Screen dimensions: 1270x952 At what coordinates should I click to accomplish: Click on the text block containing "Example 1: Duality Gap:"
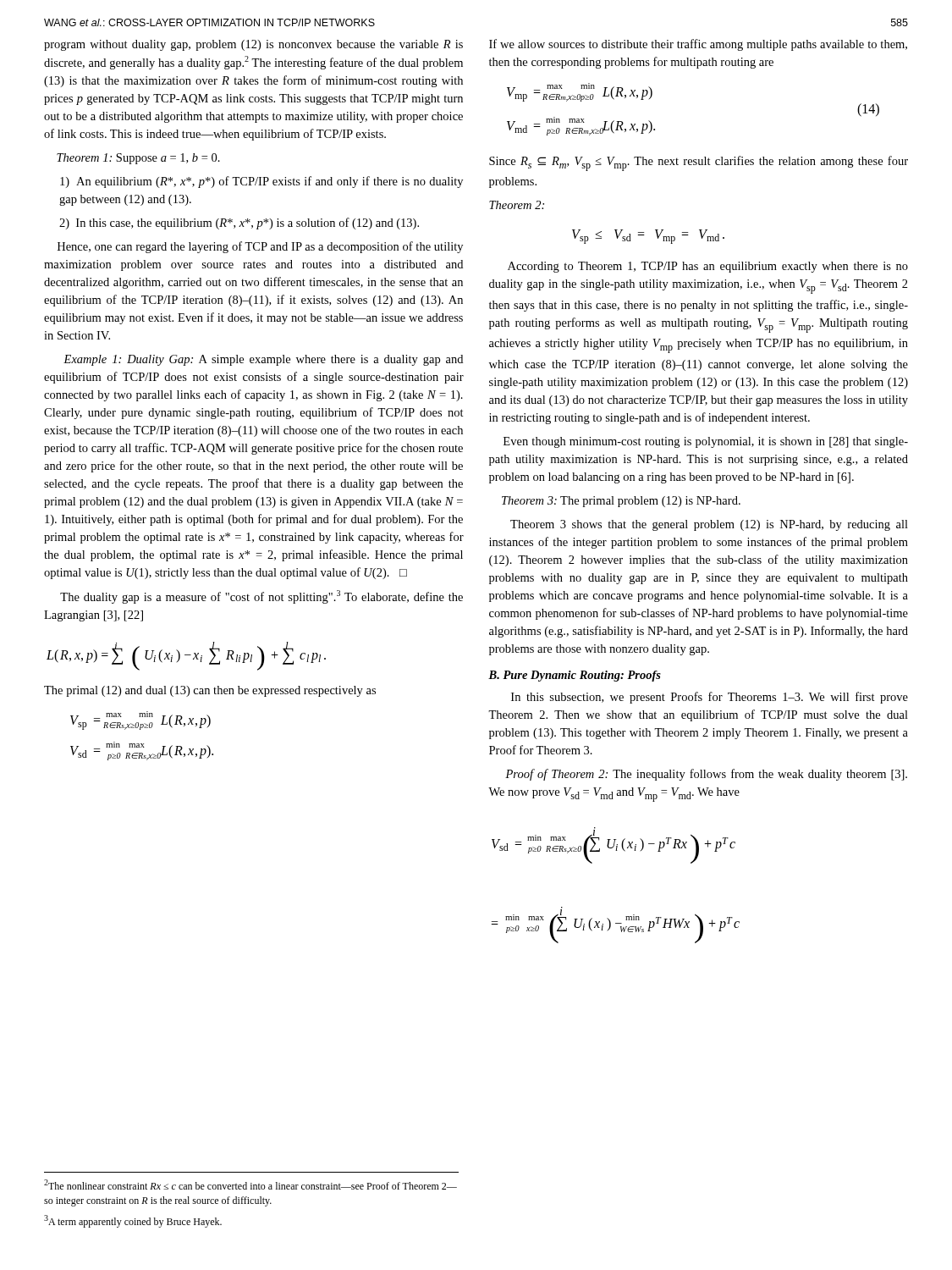pyautogui.click(x=254, y=466)
